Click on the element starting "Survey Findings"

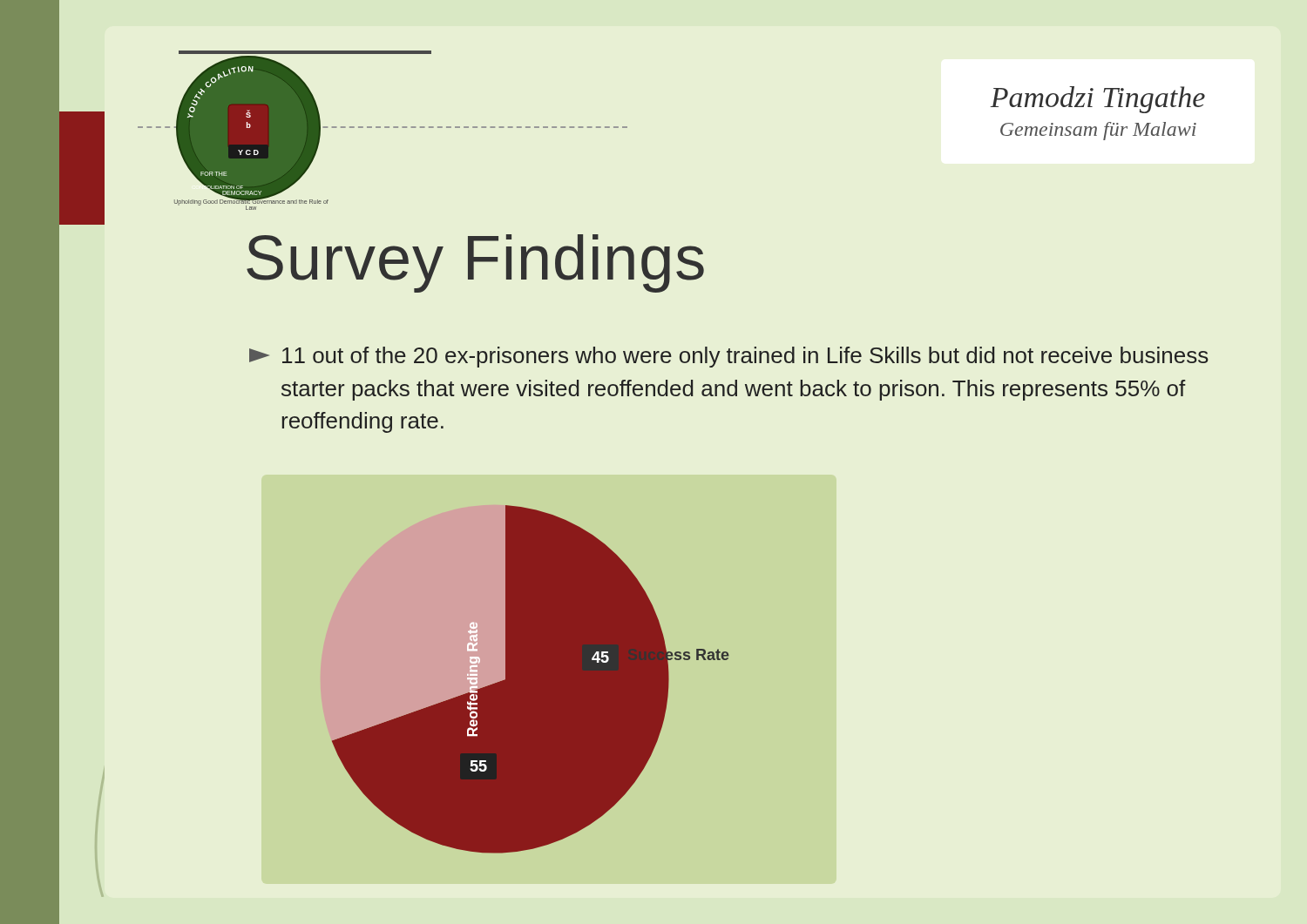(x=475, y=258)
